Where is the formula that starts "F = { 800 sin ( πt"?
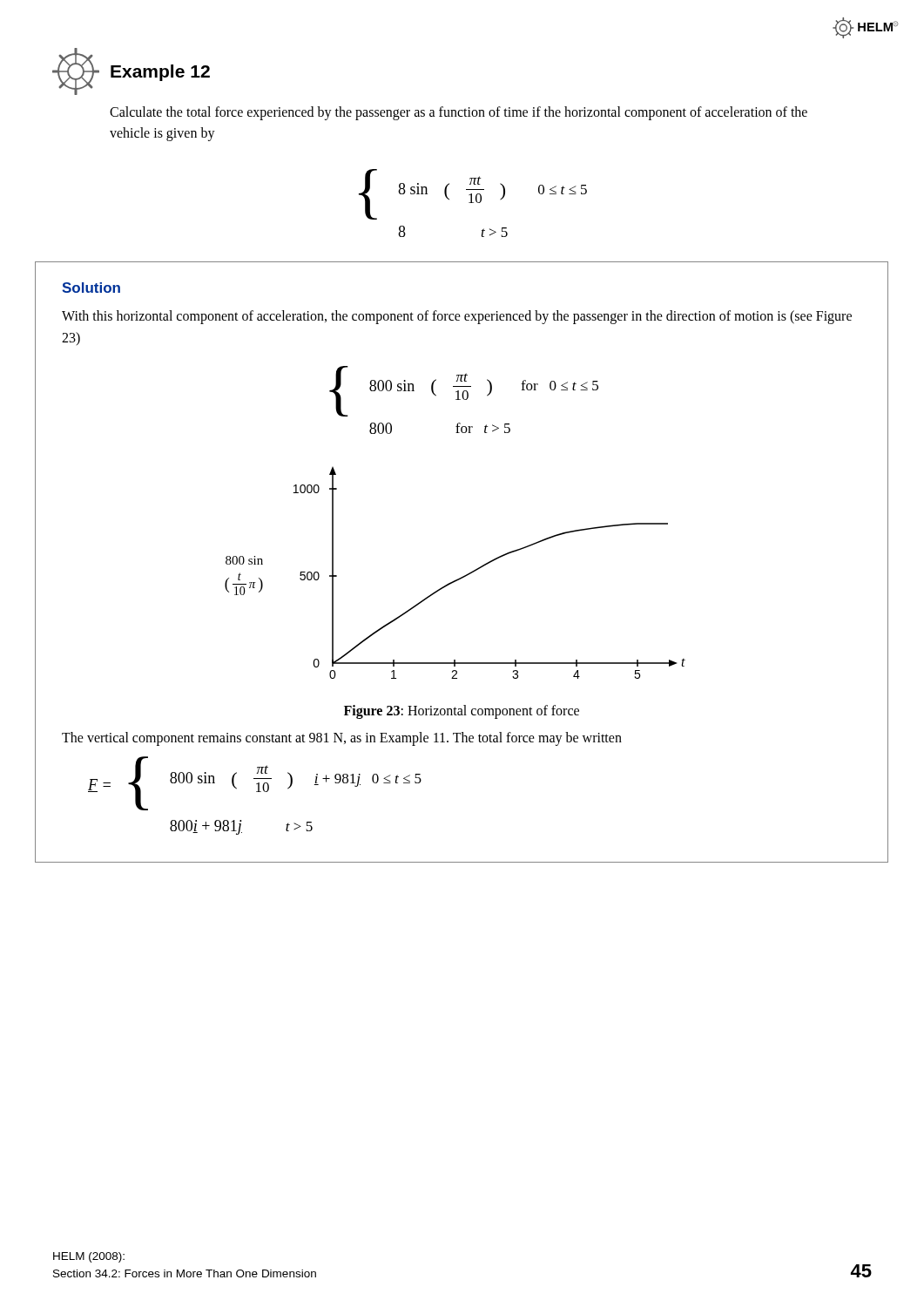Image resolution: width=924 pixels, height=1307 pixels. coord(255,797)
